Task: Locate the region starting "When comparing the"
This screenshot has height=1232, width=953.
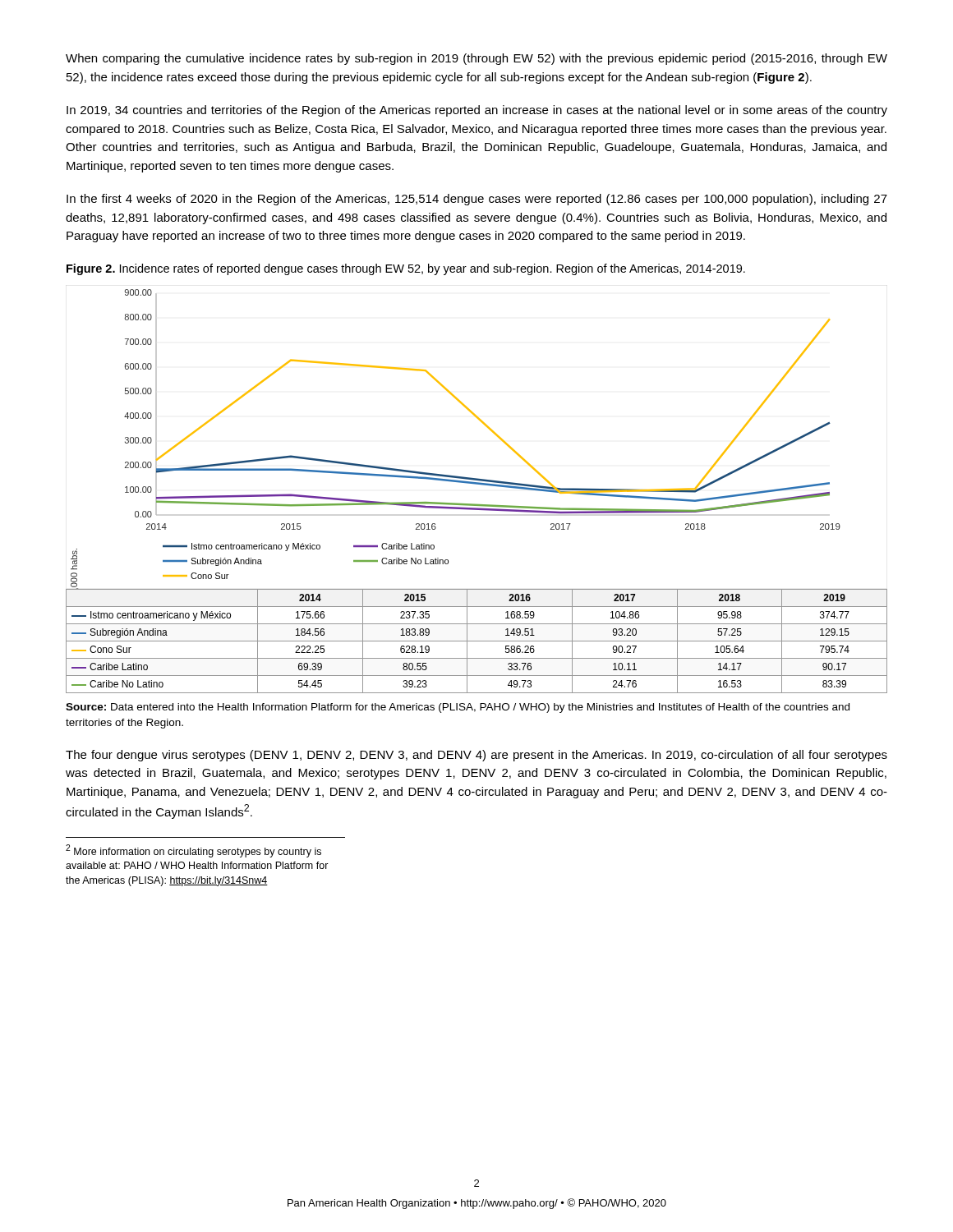Action: (476, 67)
